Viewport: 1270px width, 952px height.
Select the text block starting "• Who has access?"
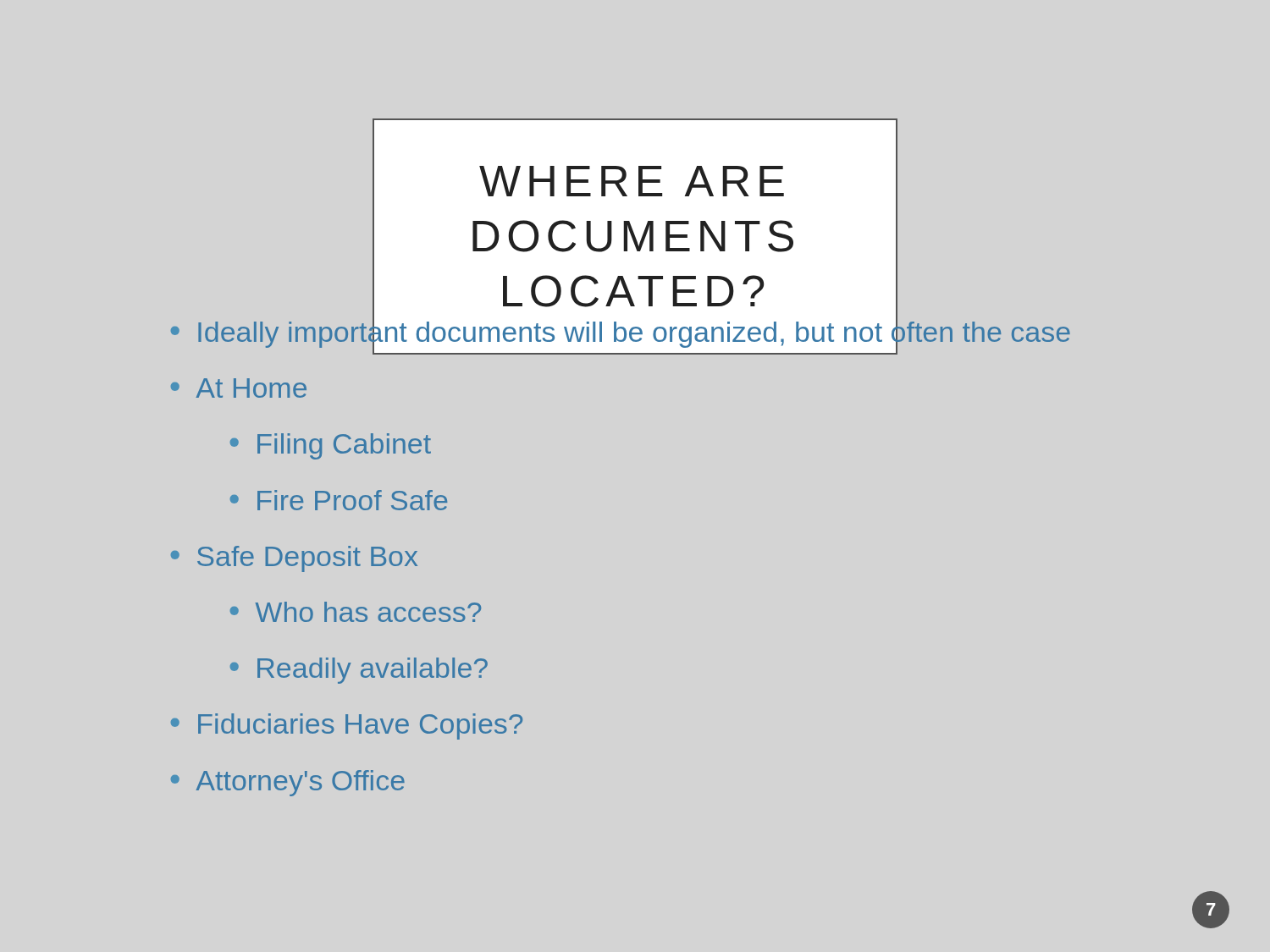click(355, 612)
